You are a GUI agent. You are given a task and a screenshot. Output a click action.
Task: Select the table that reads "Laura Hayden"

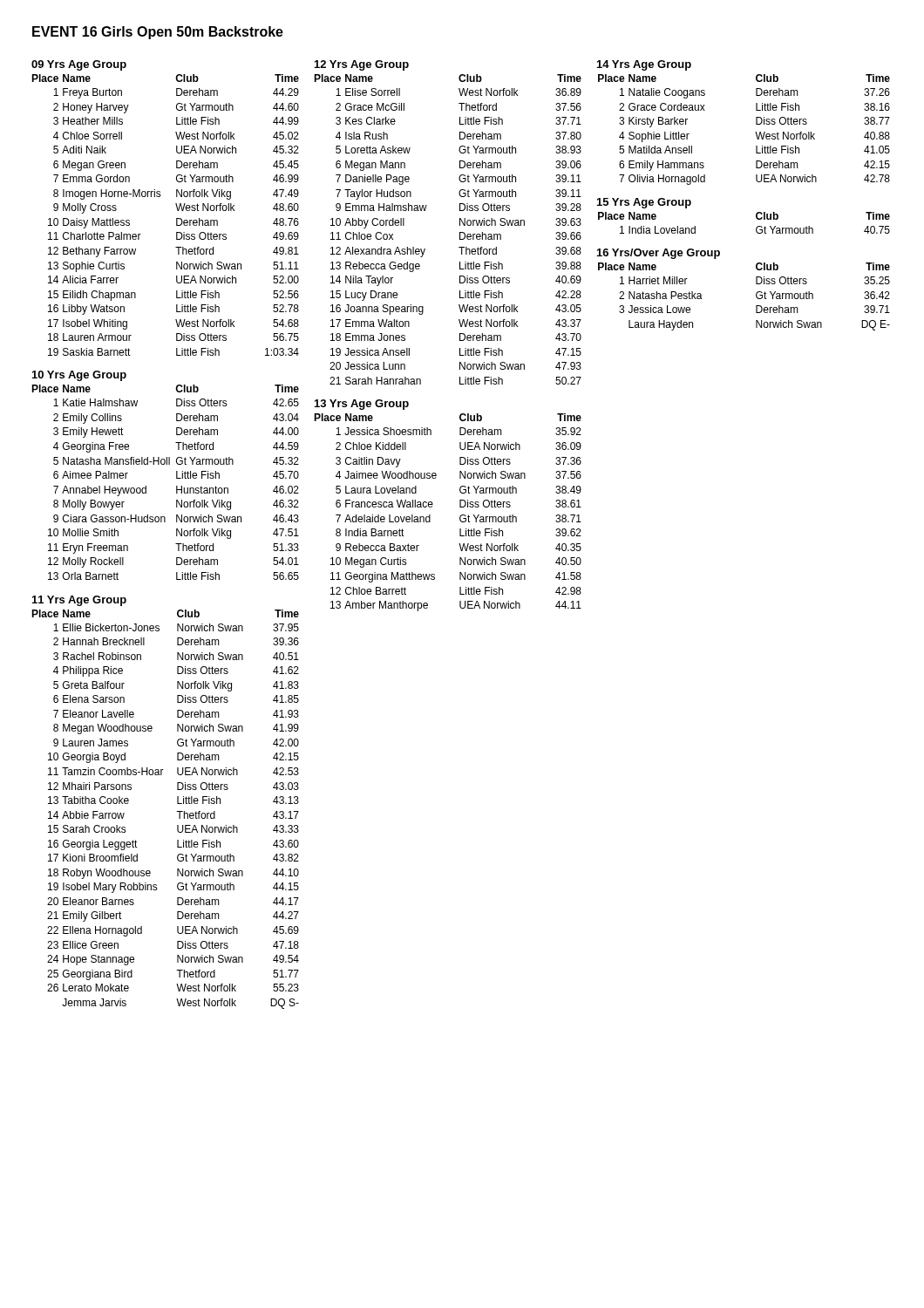pyautogui.click(x=744, y=296)
